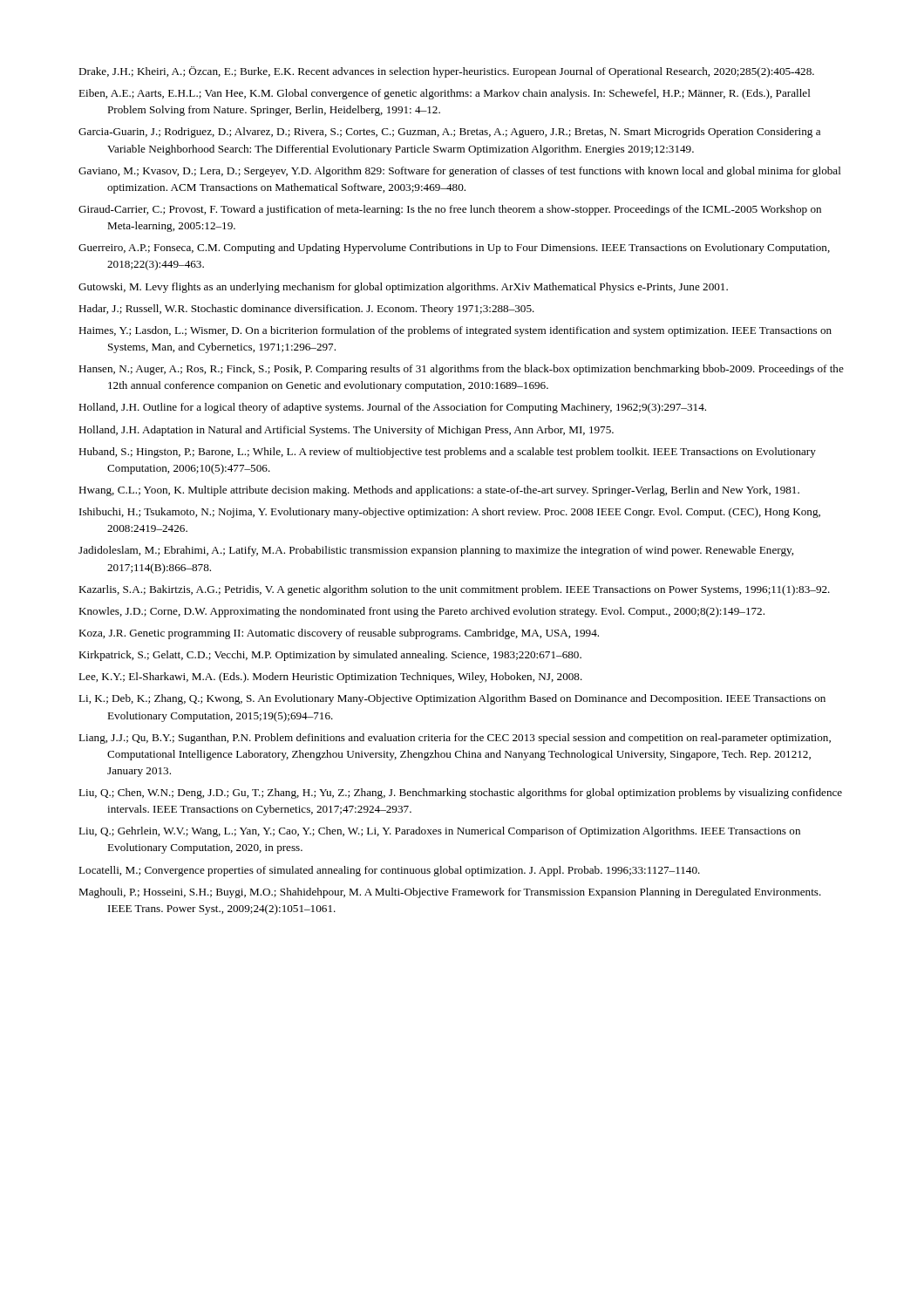Viewport: 924px width, 1308px height.
Task: Locate the list item containing "Drake, J.H.; Kheiri, A.; Özcan, E.;"
Action: (x=447, y=71)
